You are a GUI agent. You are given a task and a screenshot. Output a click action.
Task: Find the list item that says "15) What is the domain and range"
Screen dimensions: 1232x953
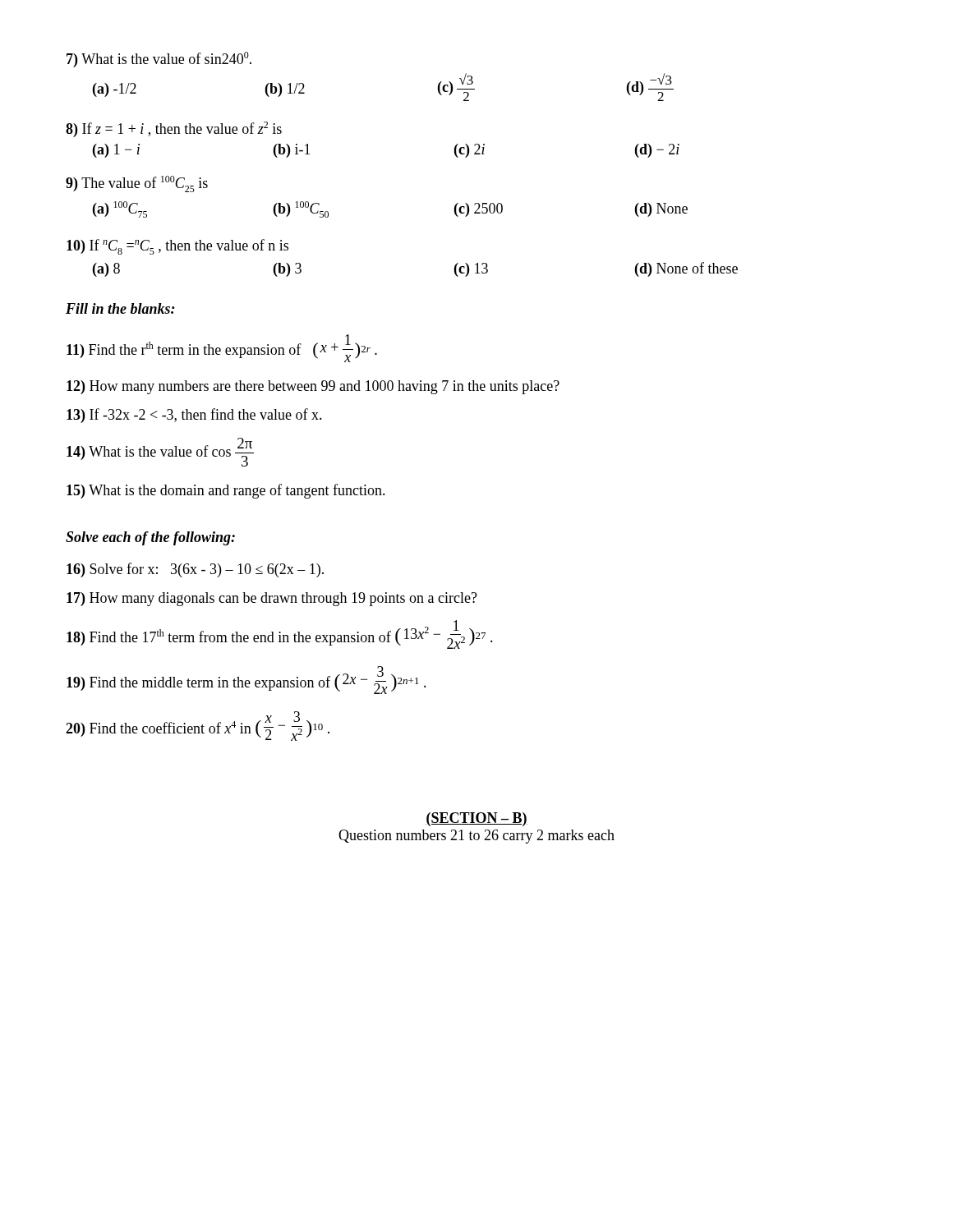(226, 490)
